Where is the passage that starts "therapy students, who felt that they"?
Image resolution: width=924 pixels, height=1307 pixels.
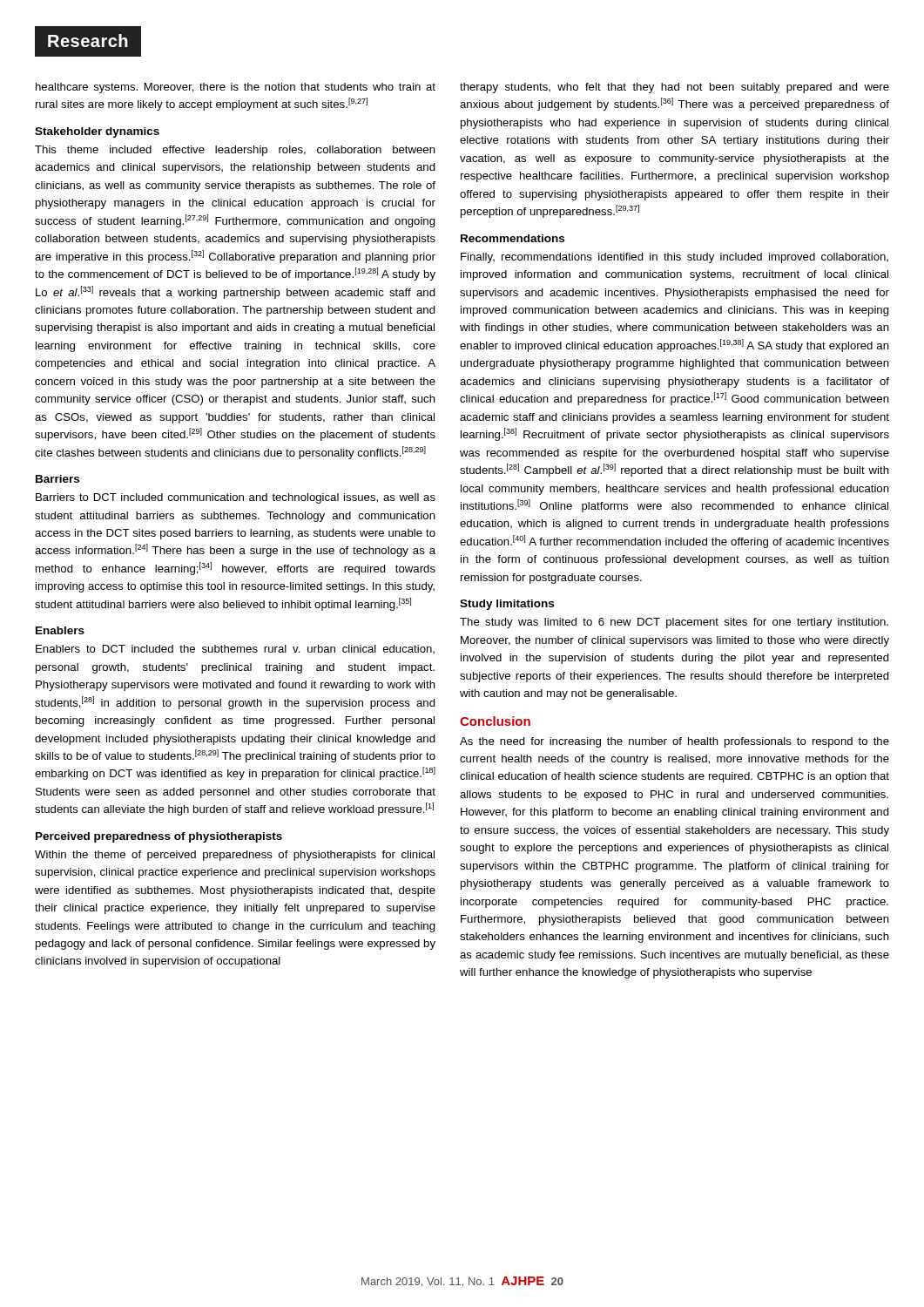[674, 150]
